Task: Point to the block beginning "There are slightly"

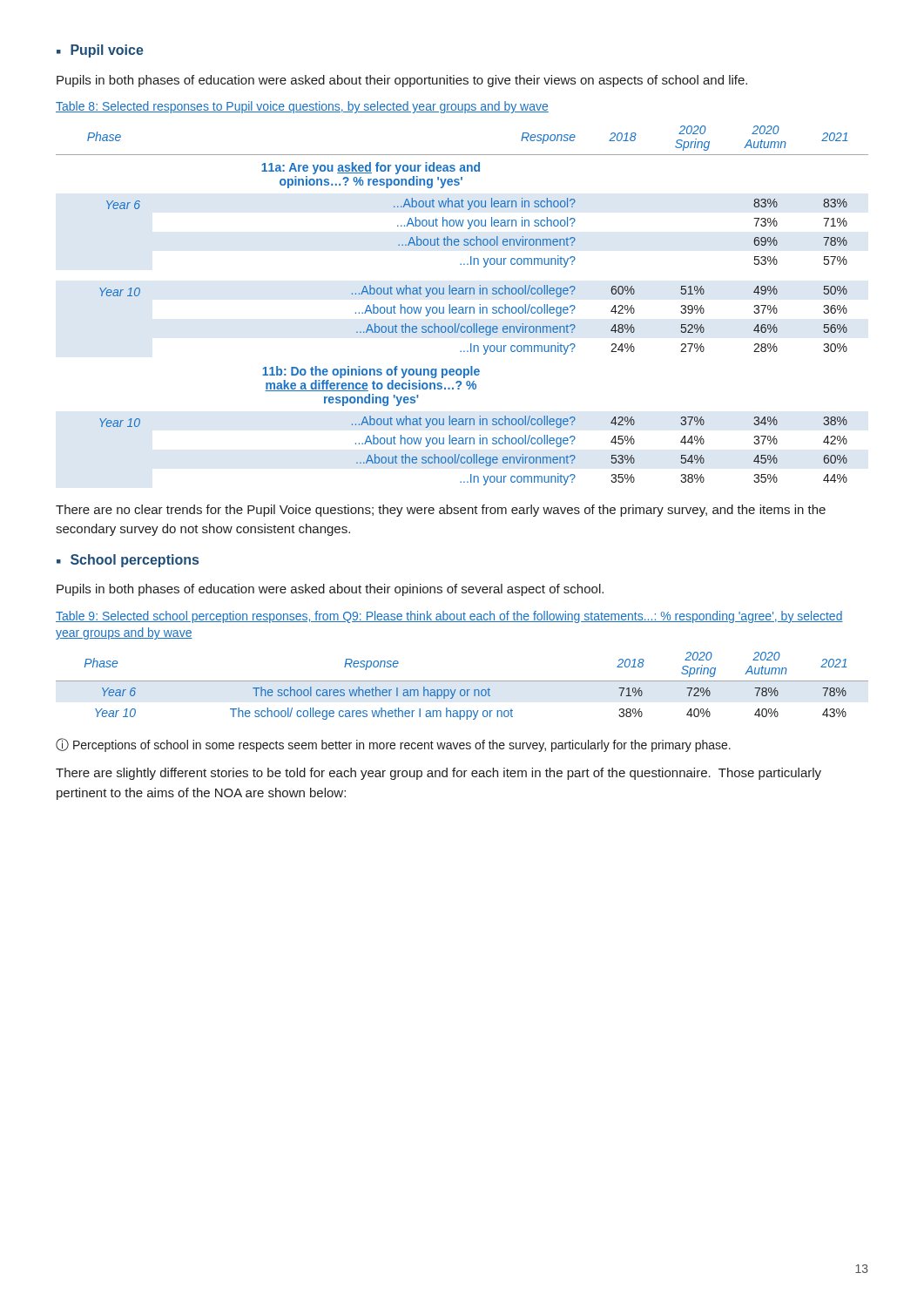Action: (x=439, y=783)
